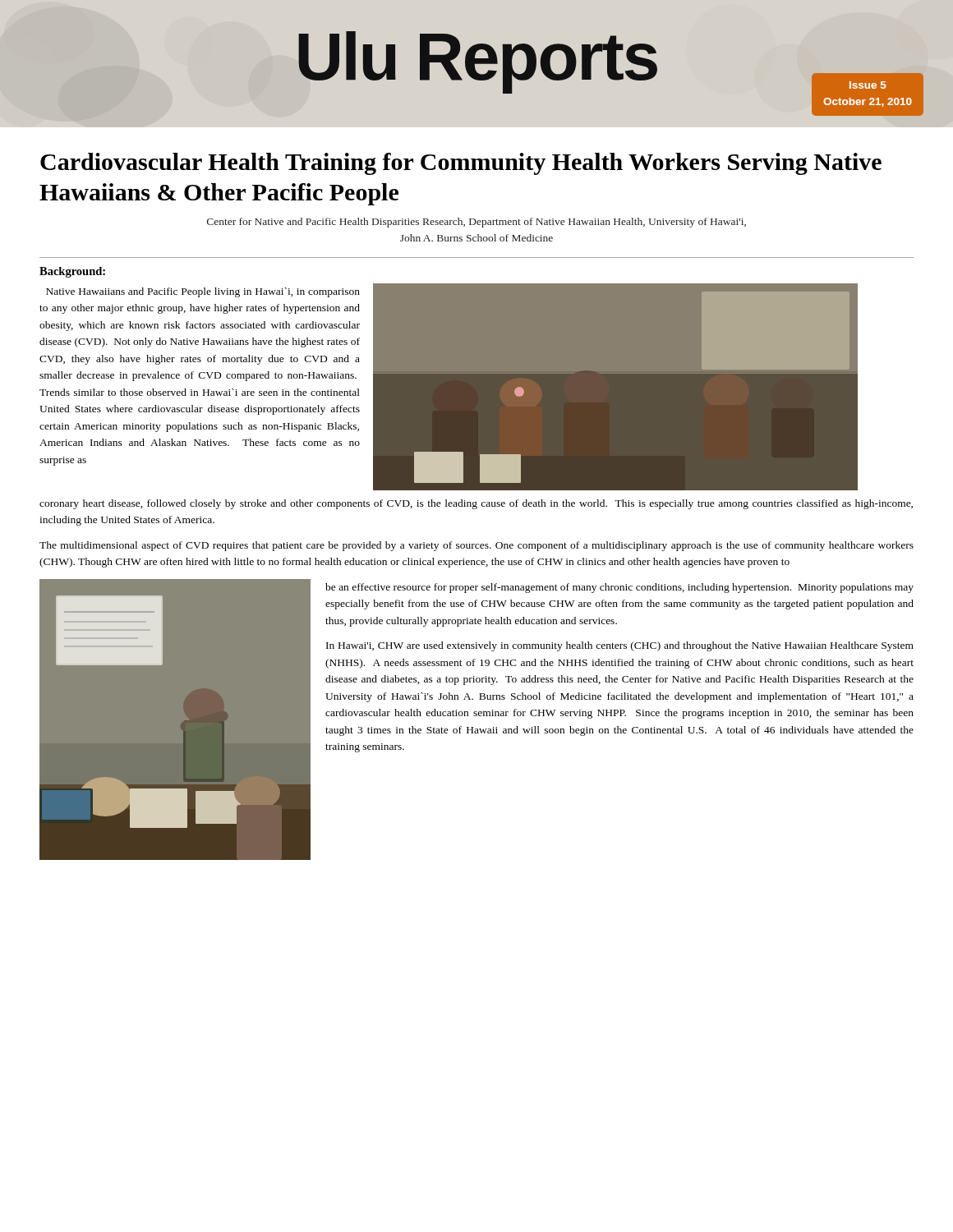Locate the block of text that opens with "In Hawai'i, CHW are used extensively in community"
953x1232 pixels.
pos(619,696)
